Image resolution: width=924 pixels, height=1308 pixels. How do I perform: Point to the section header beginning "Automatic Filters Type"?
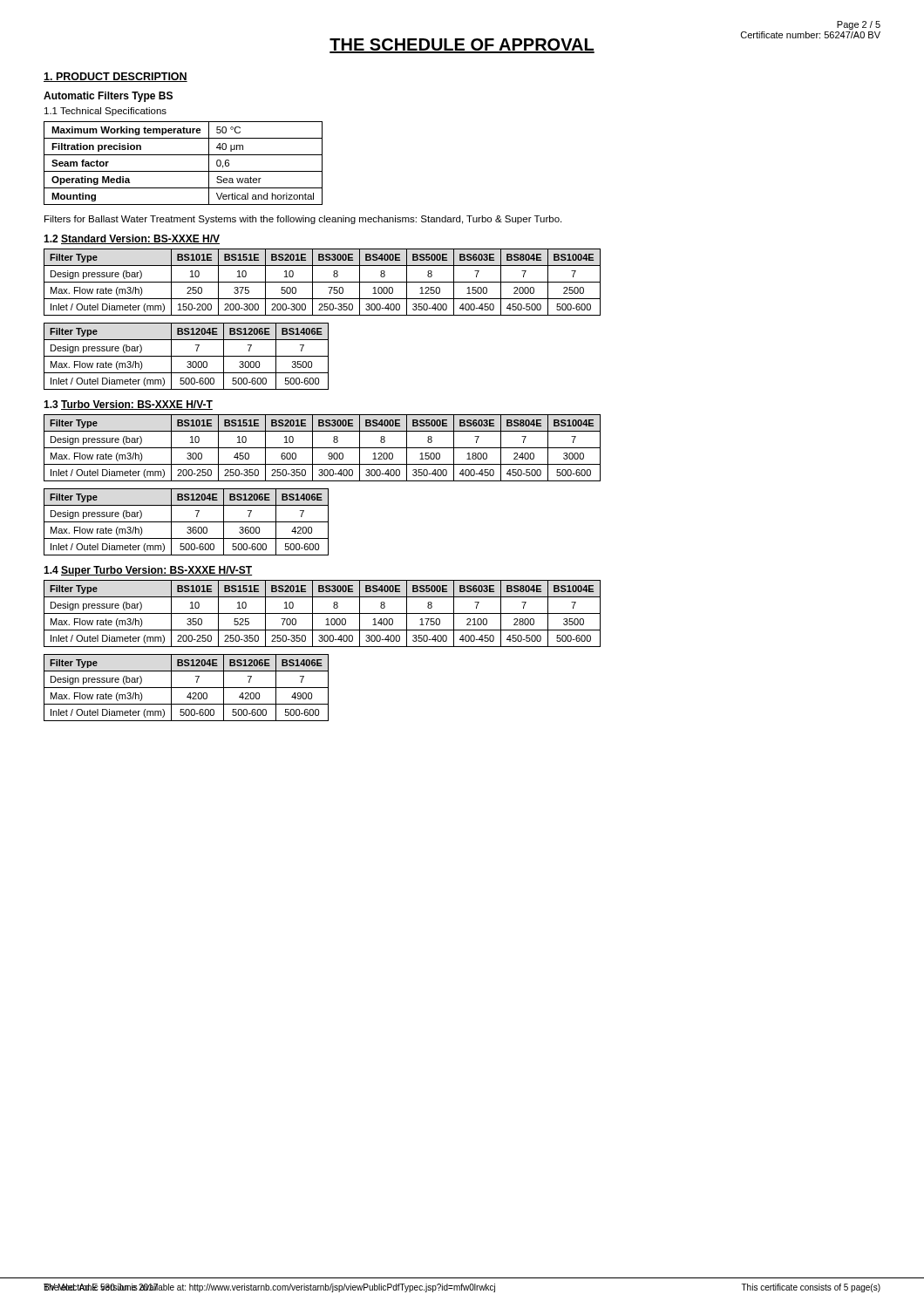(108, 96)
